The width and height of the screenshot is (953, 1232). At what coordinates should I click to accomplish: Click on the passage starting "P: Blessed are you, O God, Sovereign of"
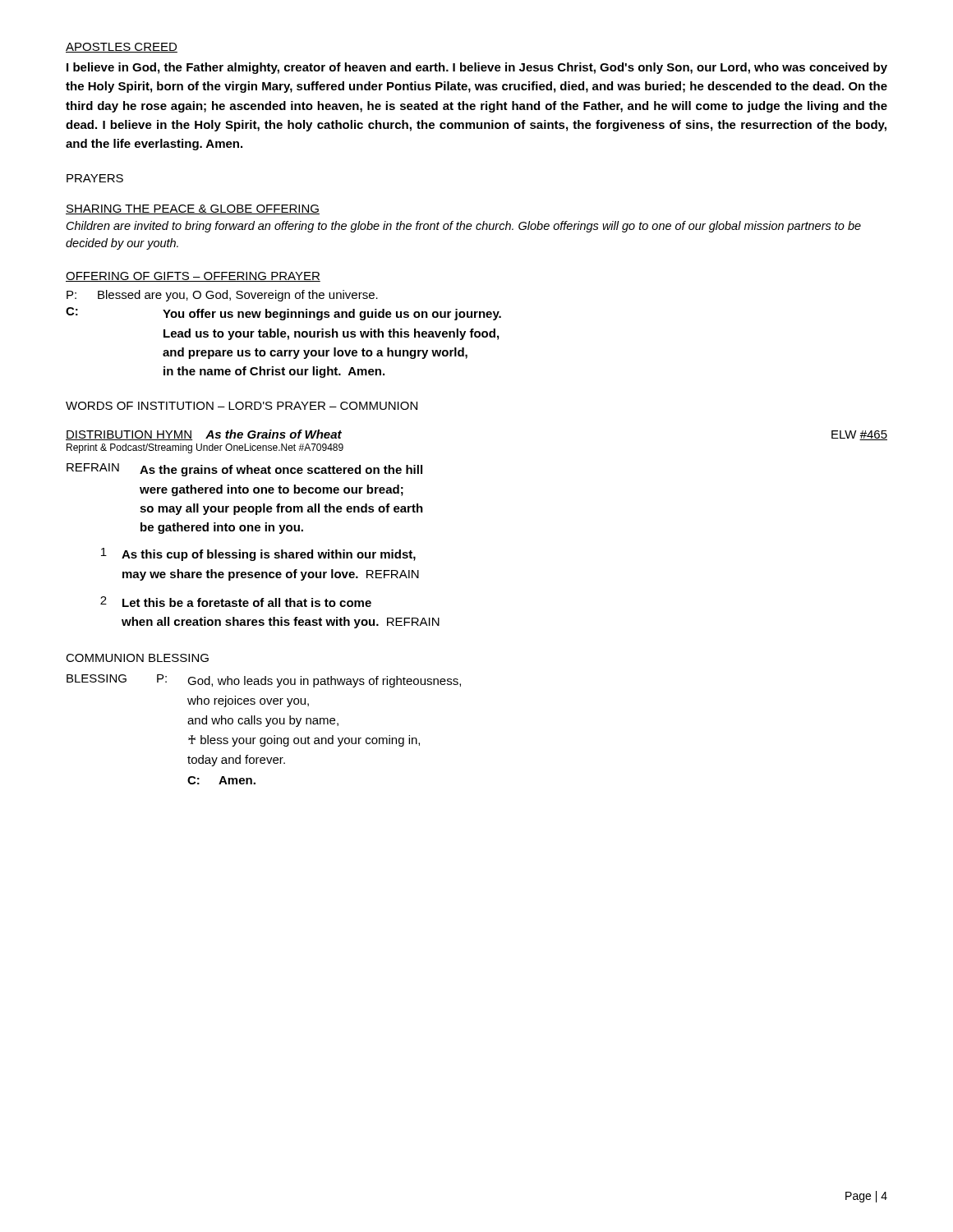(222, 295)
